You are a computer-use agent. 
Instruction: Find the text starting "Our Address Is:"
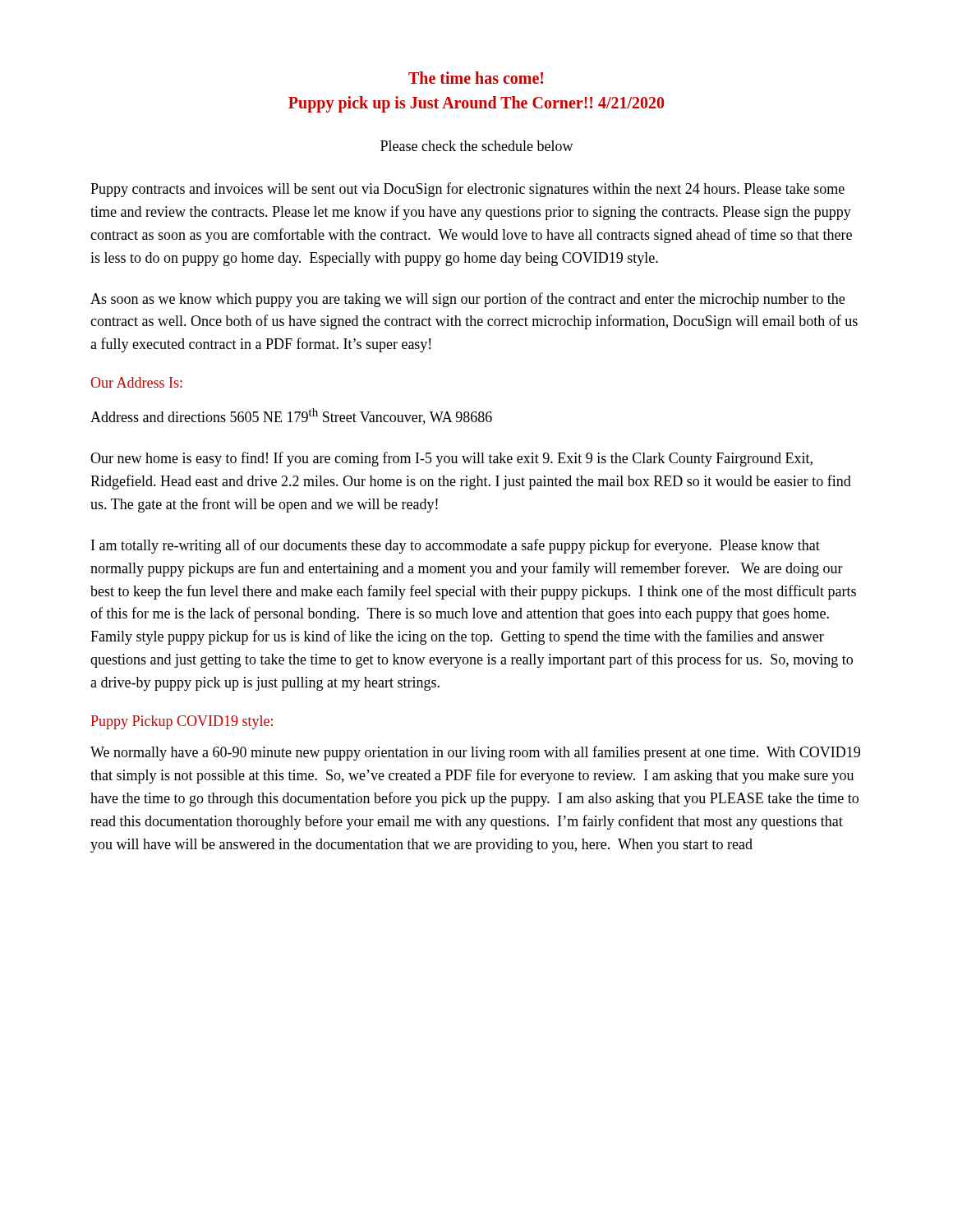137,383
